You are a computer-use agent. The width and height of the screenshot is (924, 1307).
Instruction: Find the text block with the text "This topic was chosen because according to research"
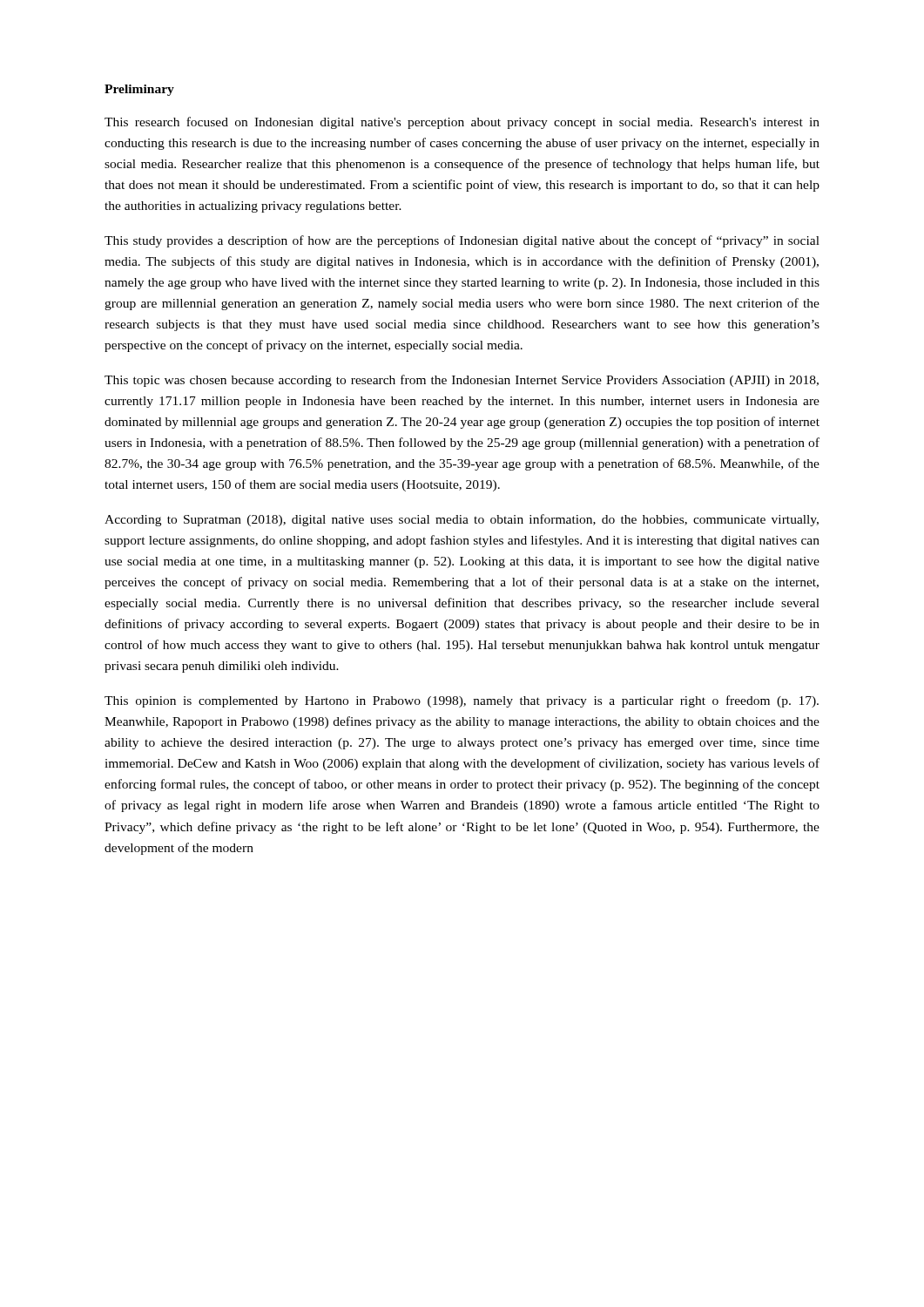tap(462, 432)
